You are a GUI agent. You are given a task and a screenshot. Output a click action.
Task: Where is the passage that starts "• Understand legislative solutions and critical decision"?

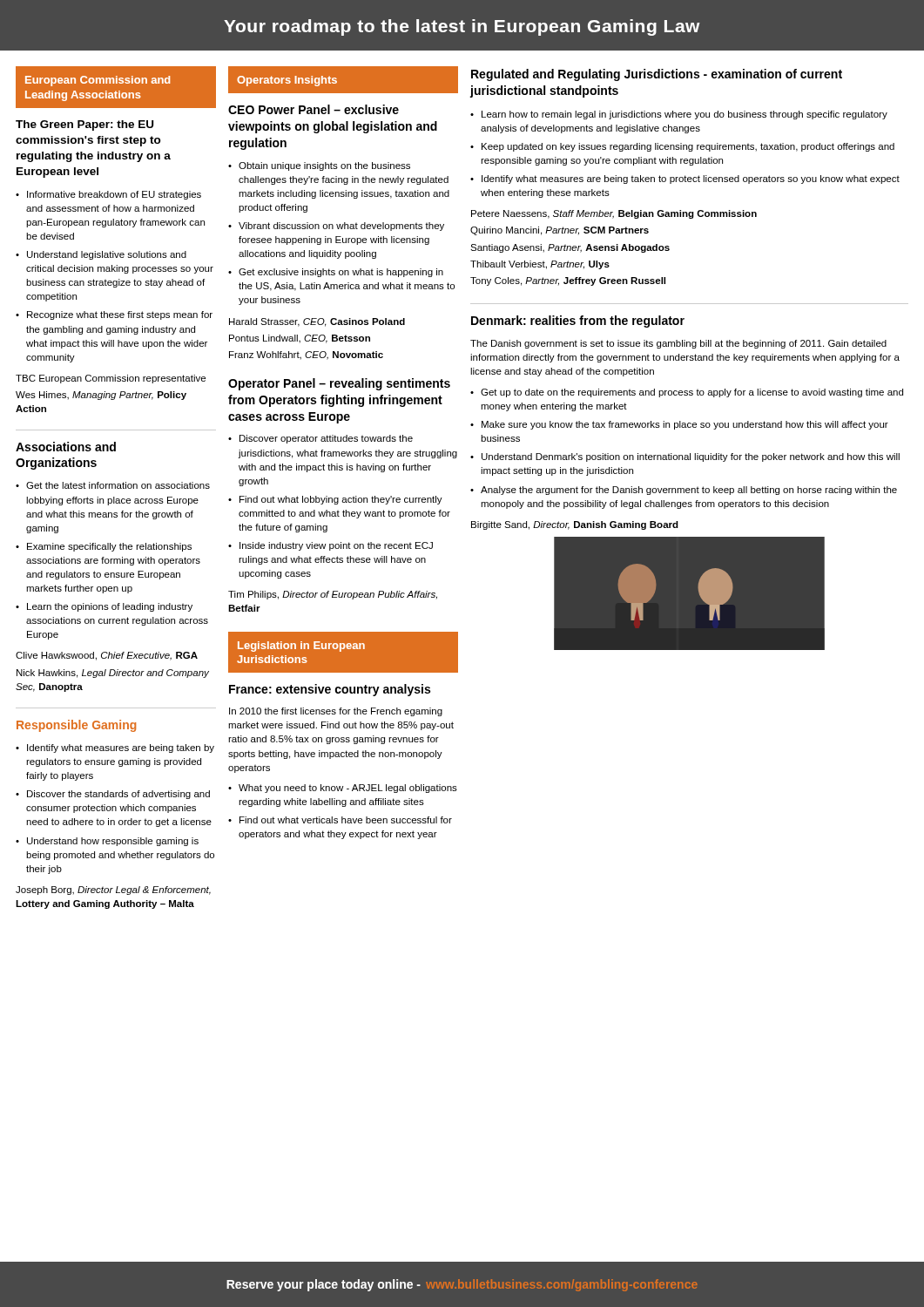pos(114,275)
